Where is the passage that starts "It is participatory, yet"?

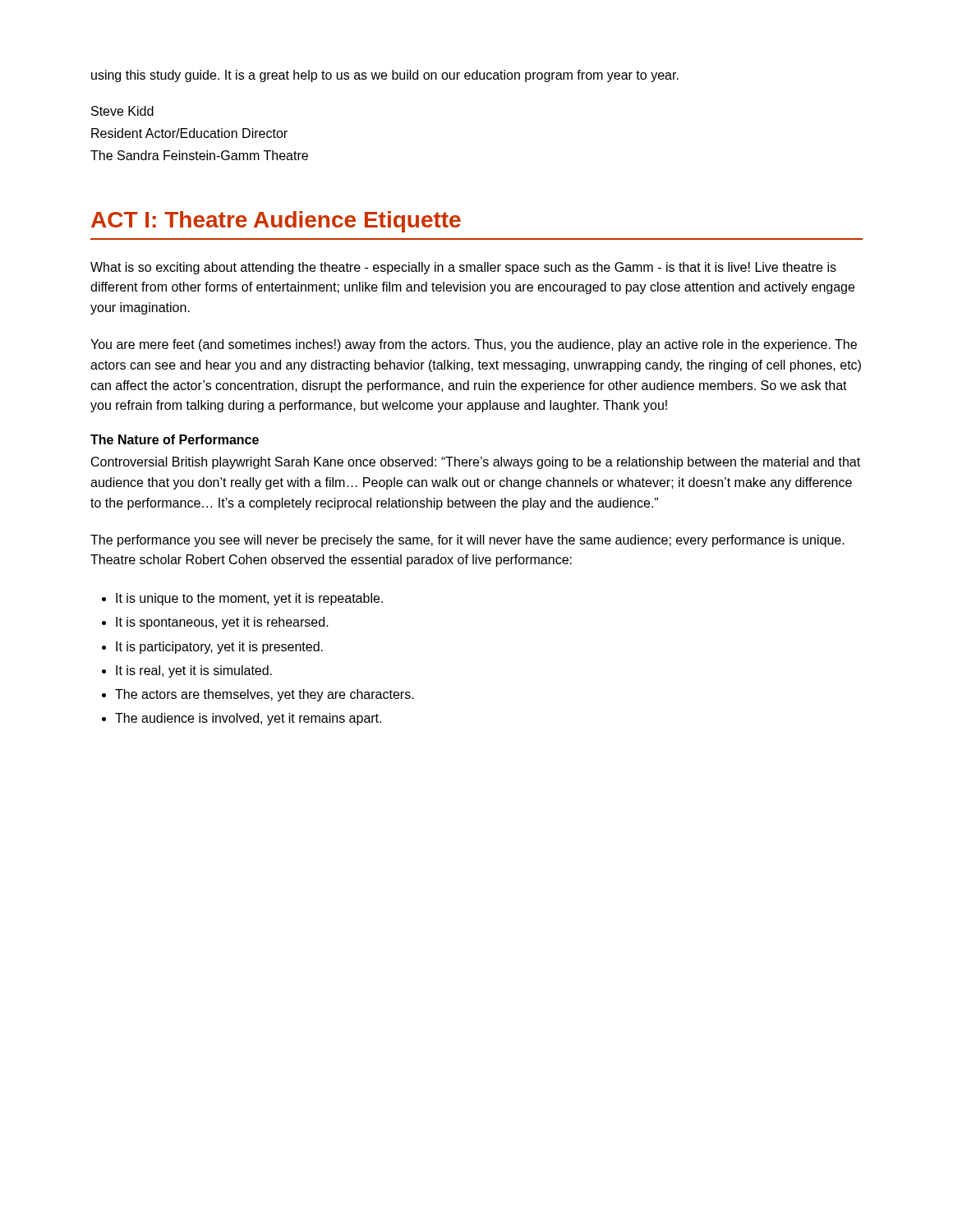(219, 646)
